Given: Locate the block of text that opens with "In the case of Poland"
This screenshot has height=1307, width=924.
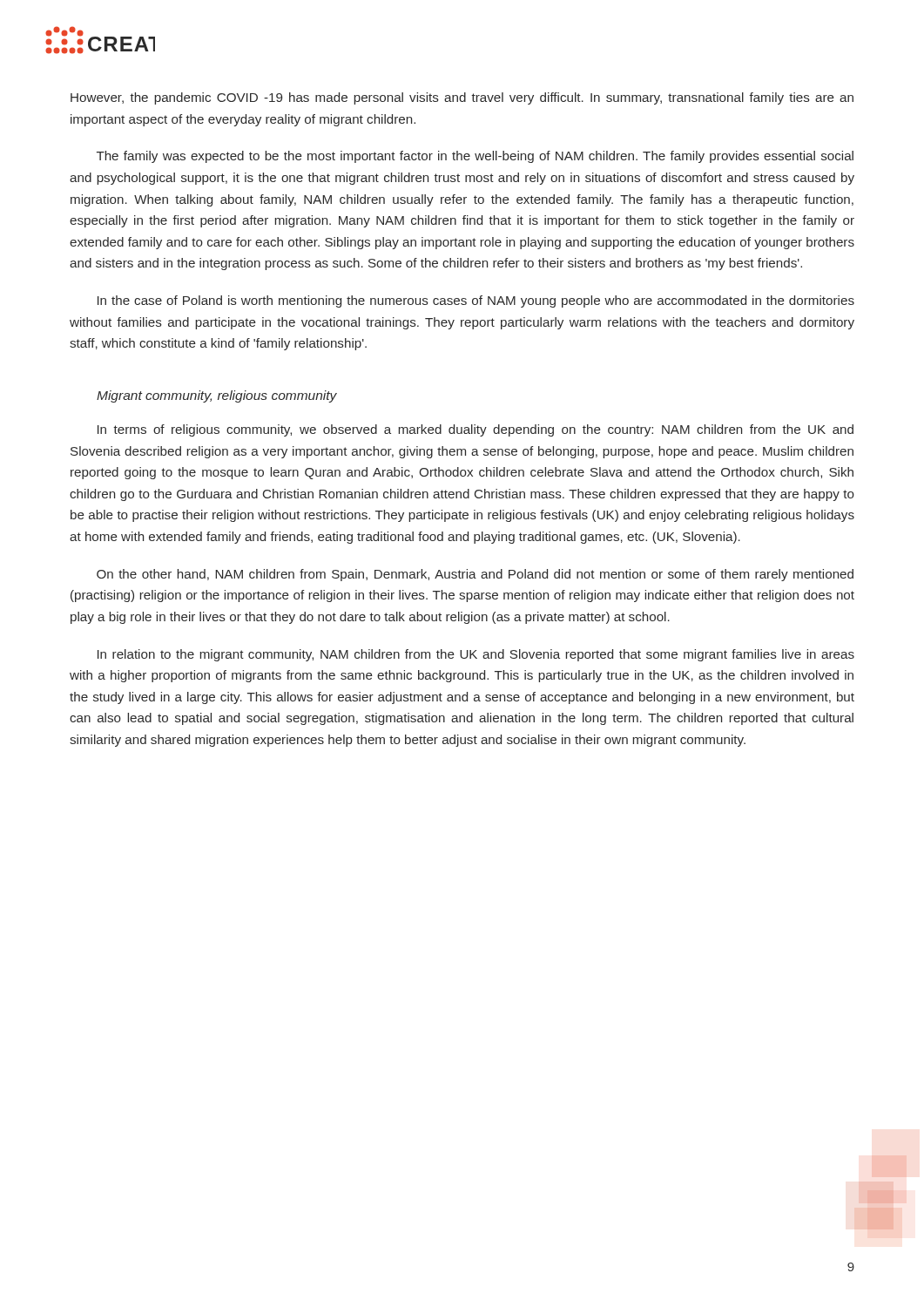Looking at the screenshot, I should click(462, 322).
